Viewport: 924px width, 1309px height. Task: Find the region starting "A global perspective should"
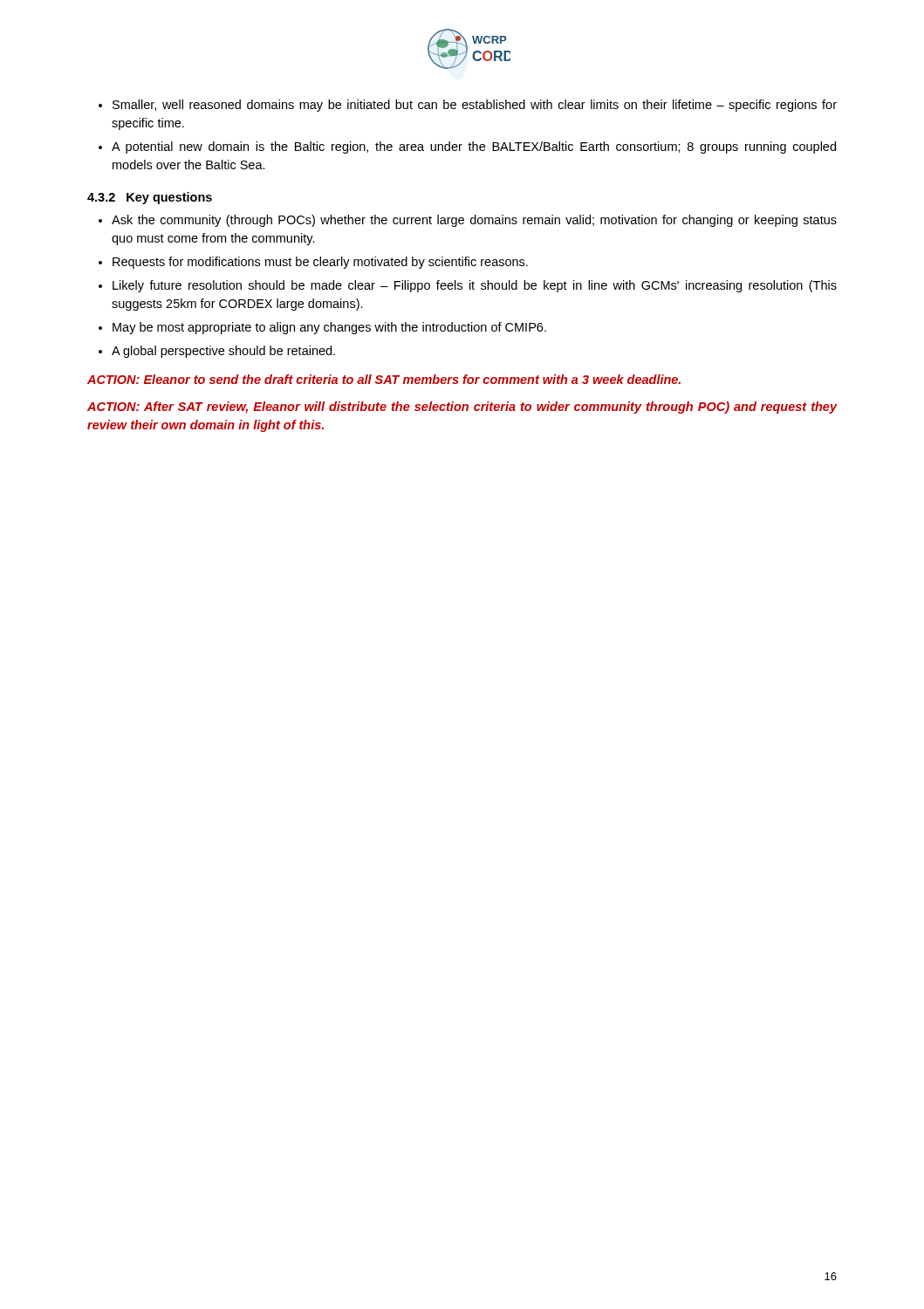(217, 352)
